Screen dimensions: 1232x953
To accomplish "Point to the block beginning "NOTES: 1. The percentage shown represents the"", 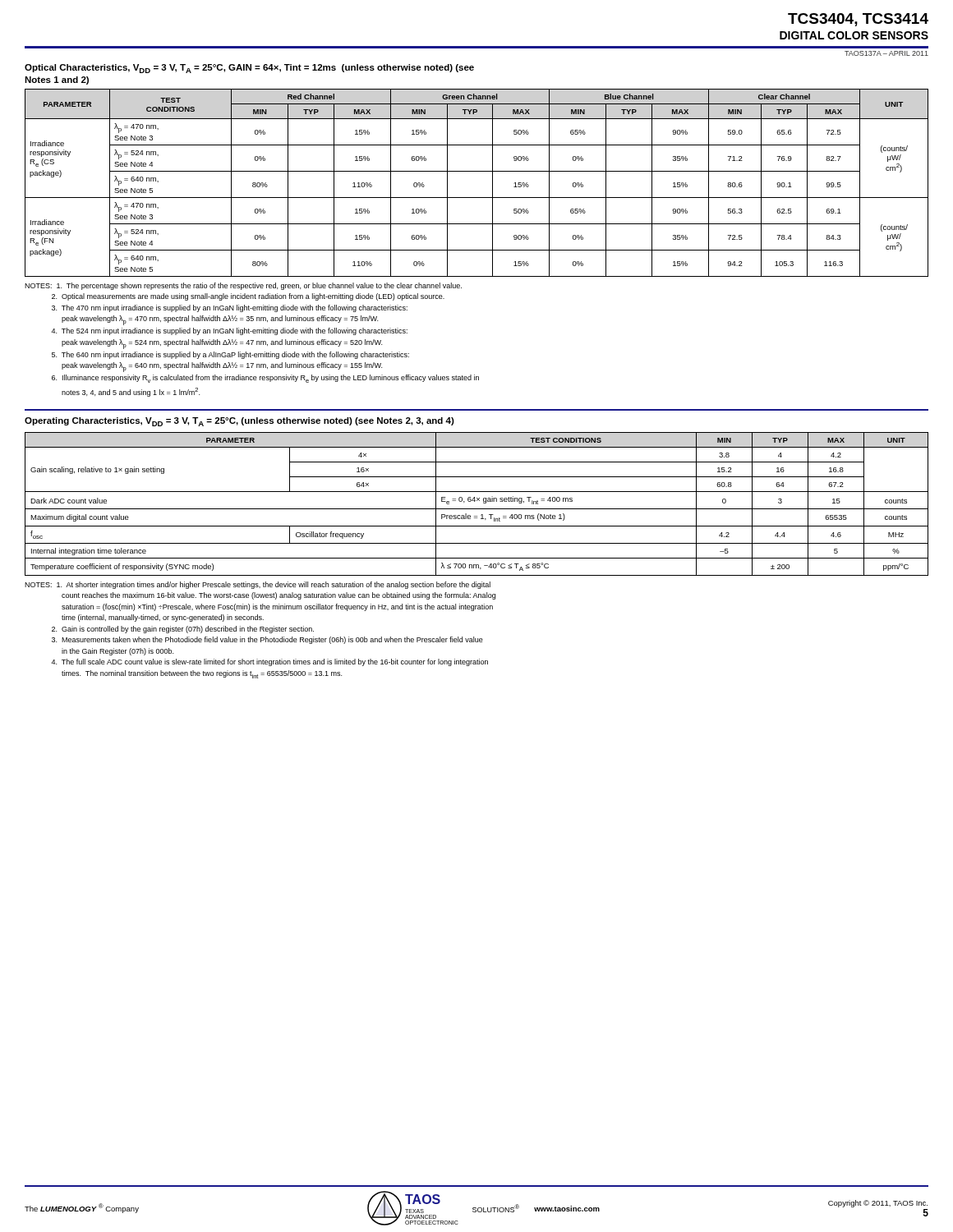I will coord(252,339).
